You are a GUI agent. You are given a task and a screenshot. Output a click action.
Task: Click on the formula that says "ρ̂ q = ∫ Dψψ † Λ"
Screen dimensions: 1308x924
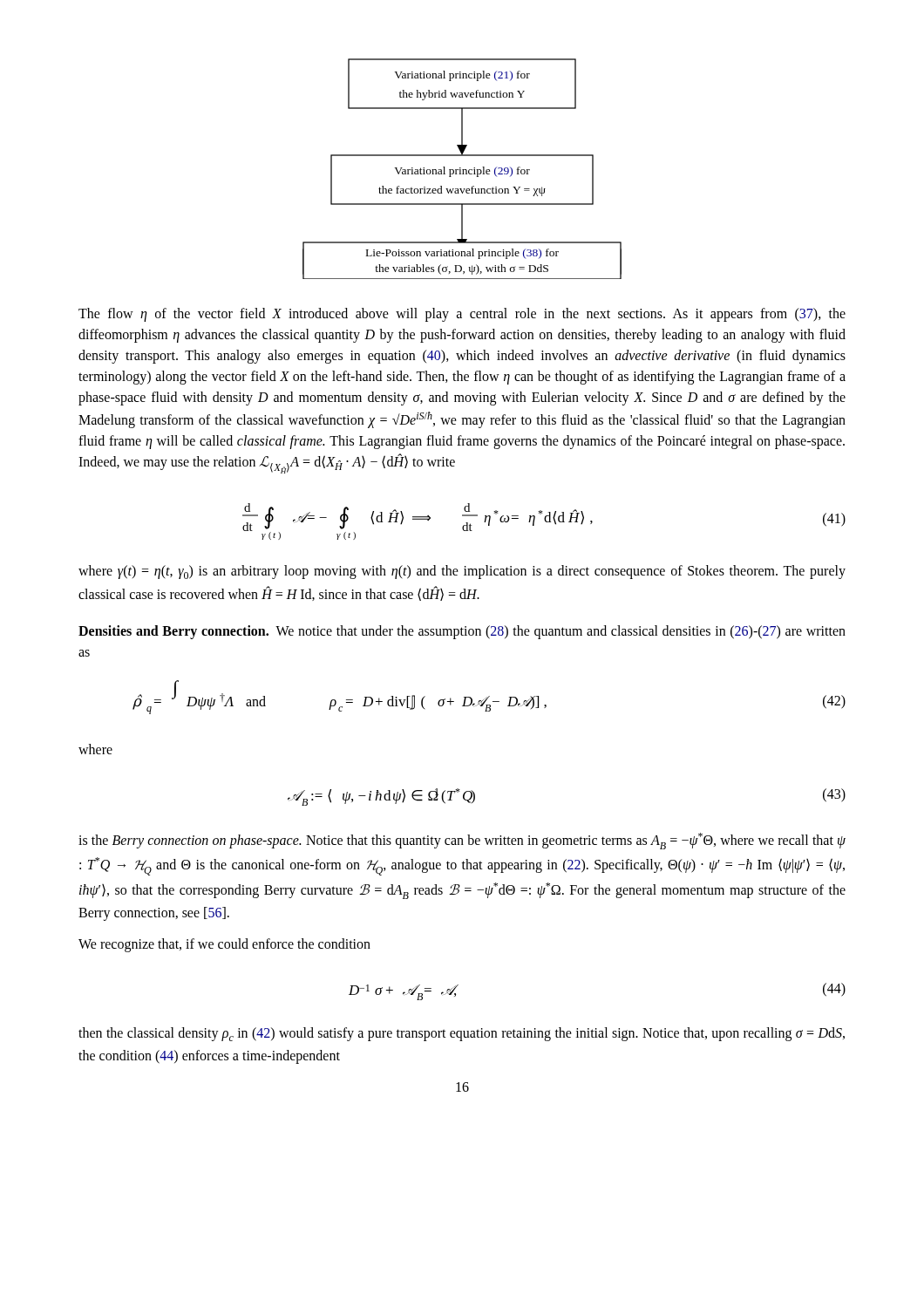pyautogui.click(x=488, y=701)
